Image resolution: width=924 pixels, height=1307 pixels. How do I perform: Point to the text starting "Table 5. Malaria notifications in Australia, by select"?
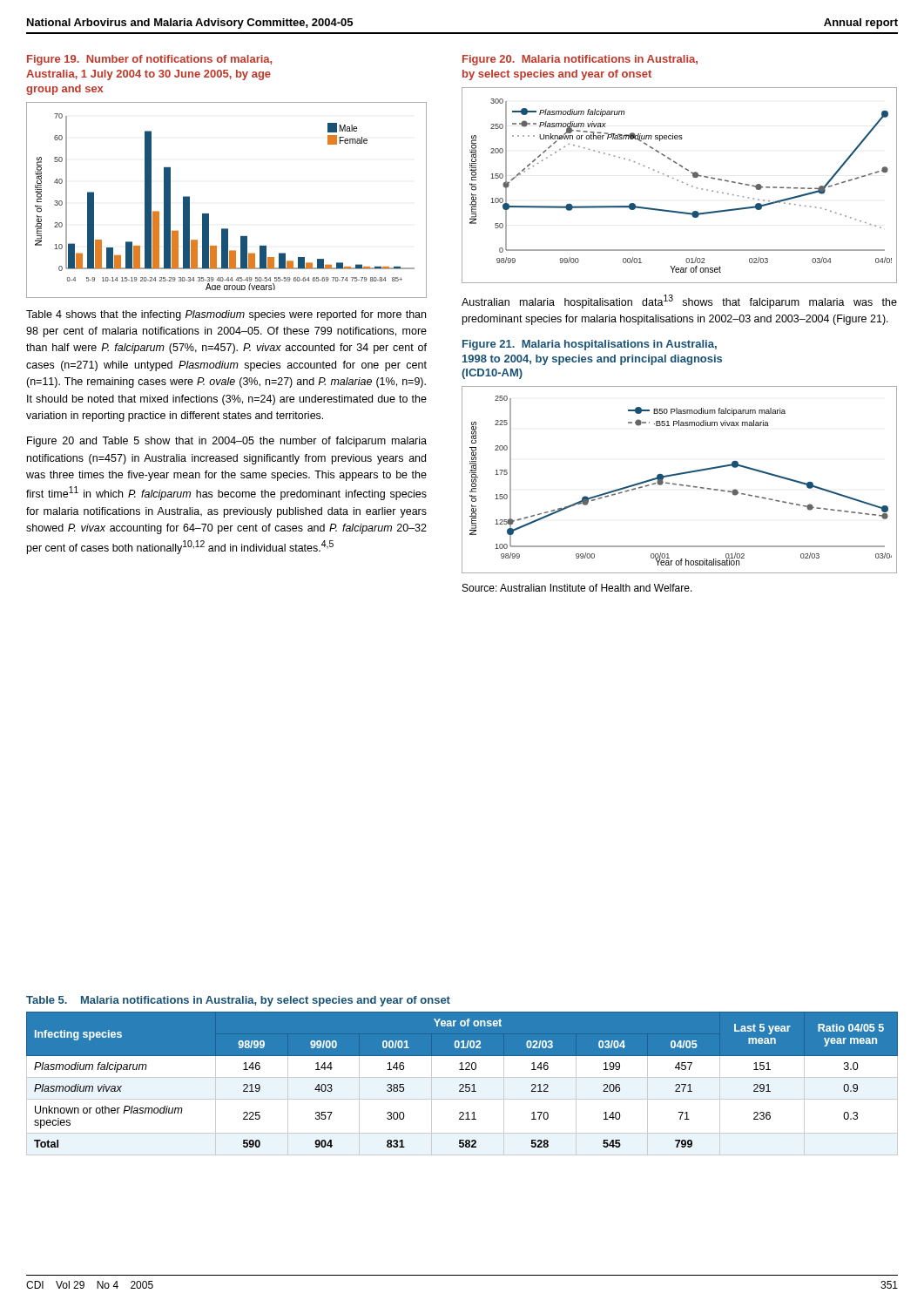pos(238,1000)
